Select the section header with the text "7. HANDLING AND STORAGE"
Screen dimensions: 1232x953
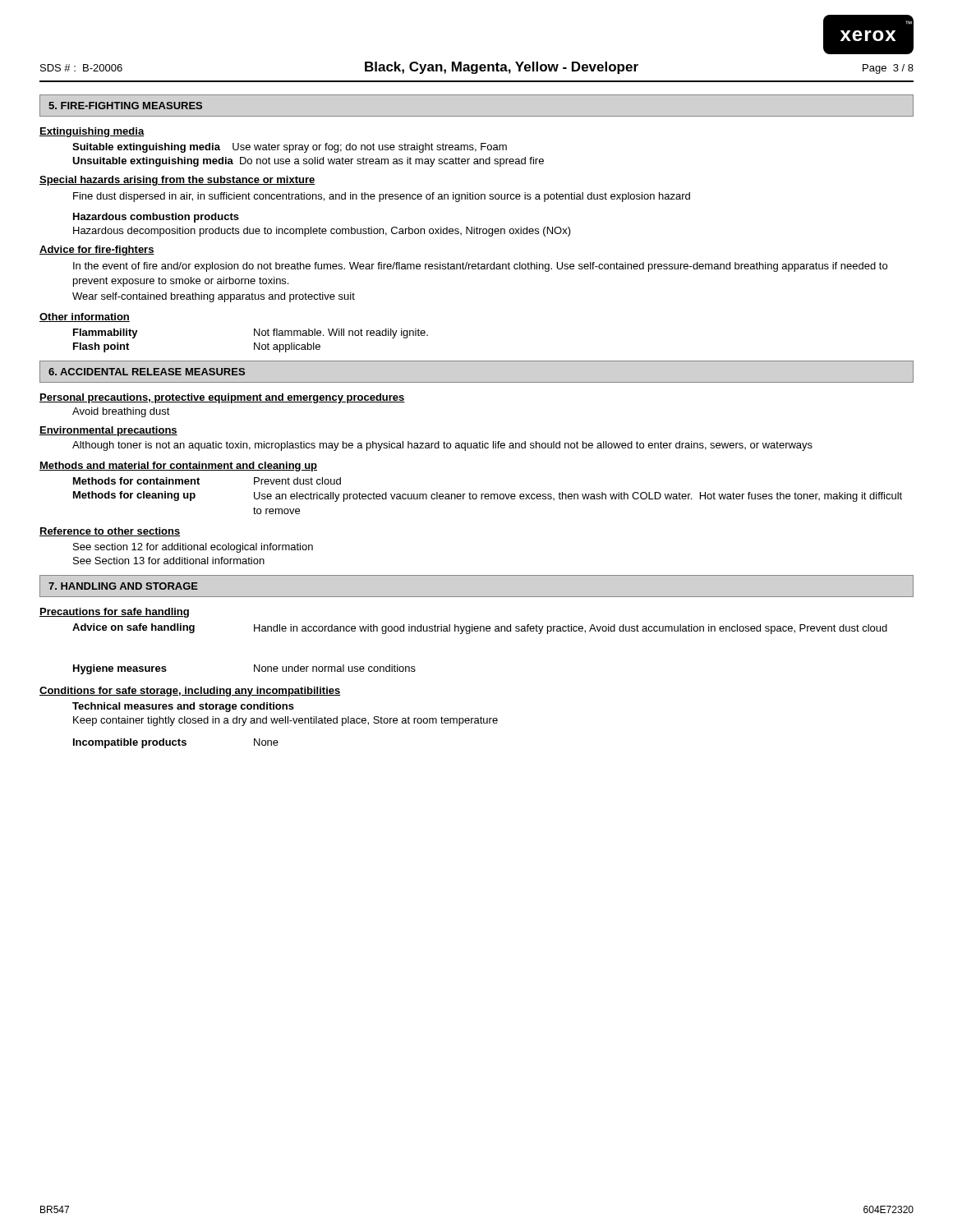123,586
